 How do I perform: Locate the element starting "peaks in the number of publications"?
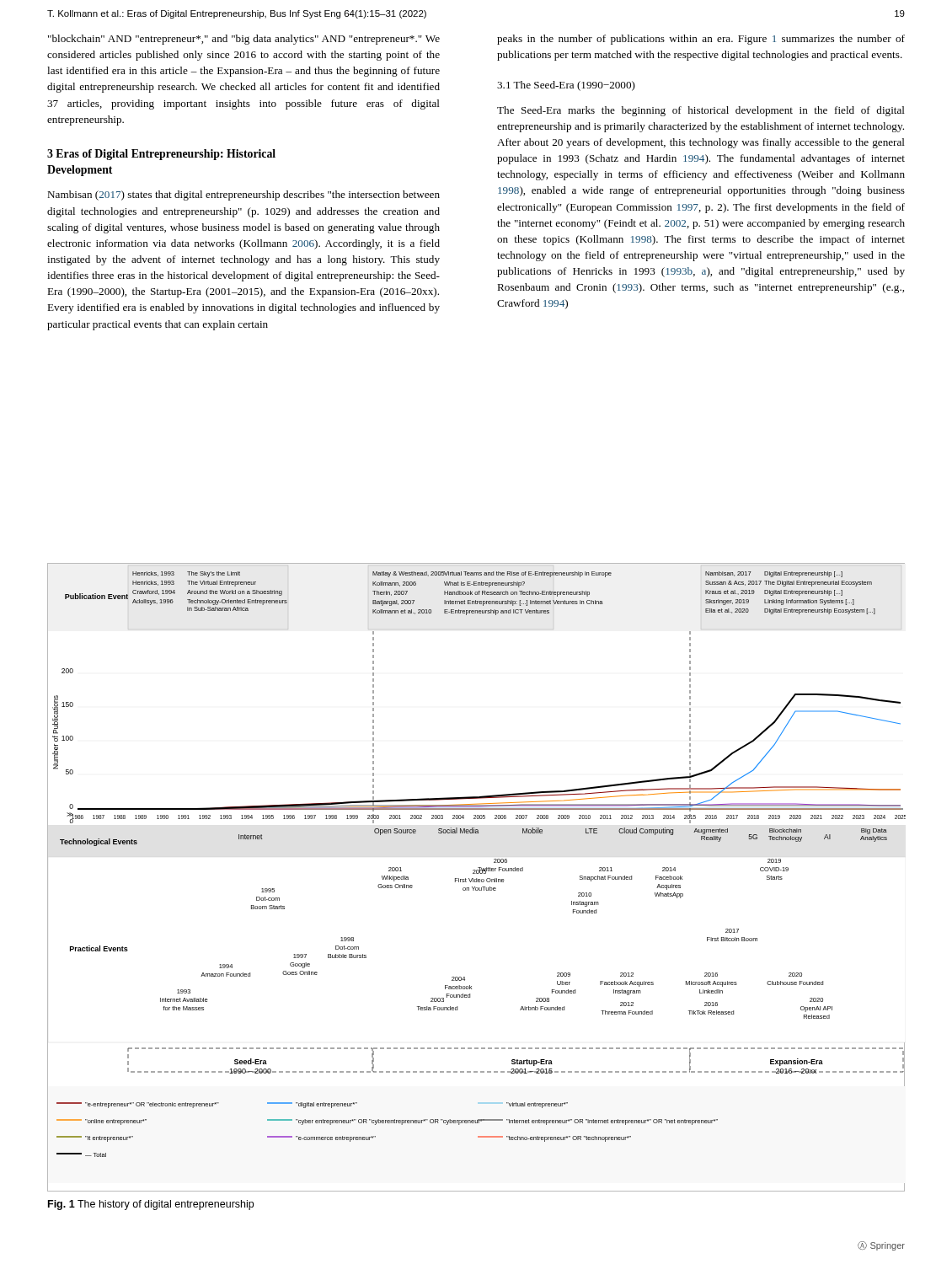point(701,46)
